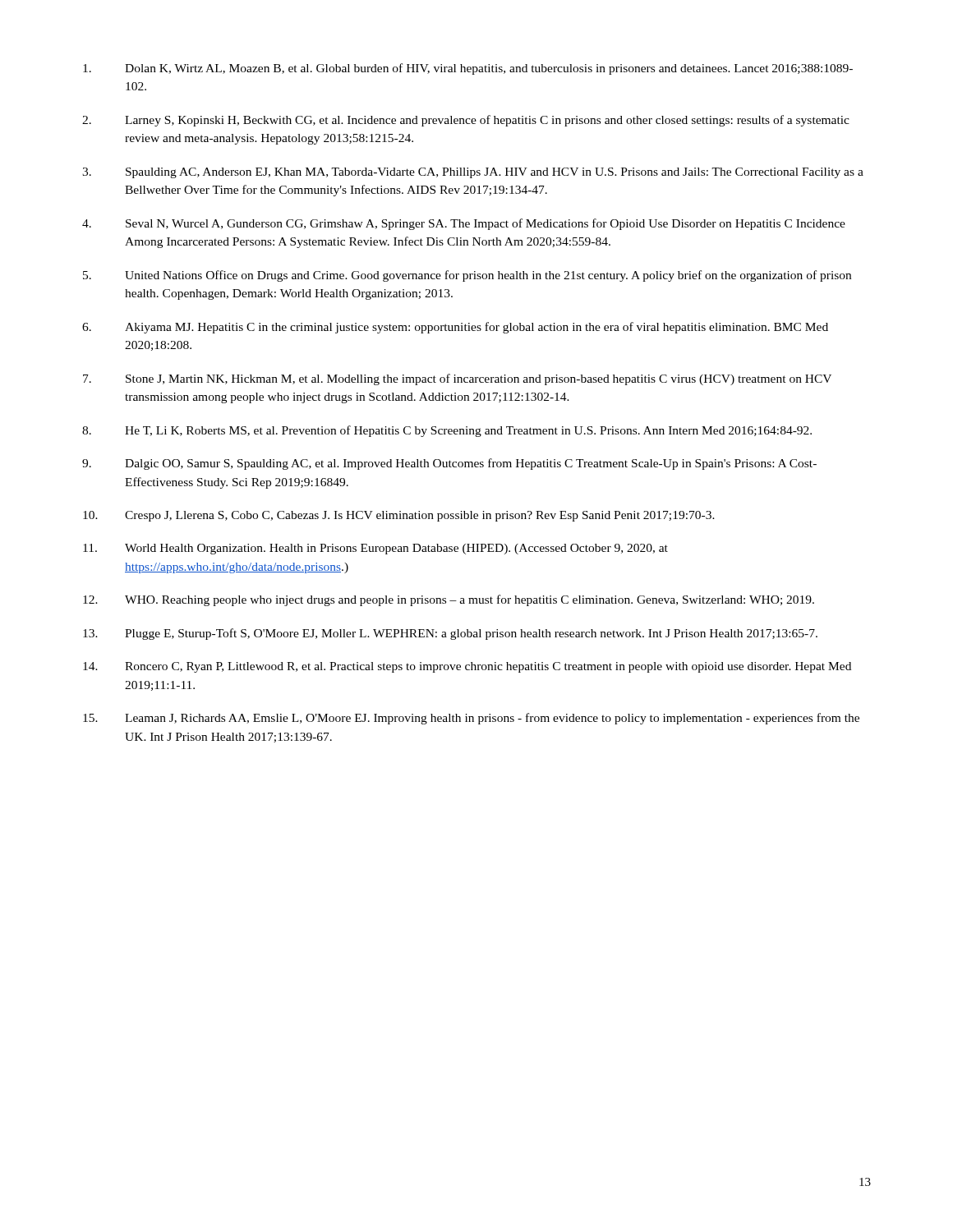Where is the passage that starts "14. Roncero C, Ryan P, Littlewood R, et"?
Screen dimensions: 1232x953
coord(476,676)
